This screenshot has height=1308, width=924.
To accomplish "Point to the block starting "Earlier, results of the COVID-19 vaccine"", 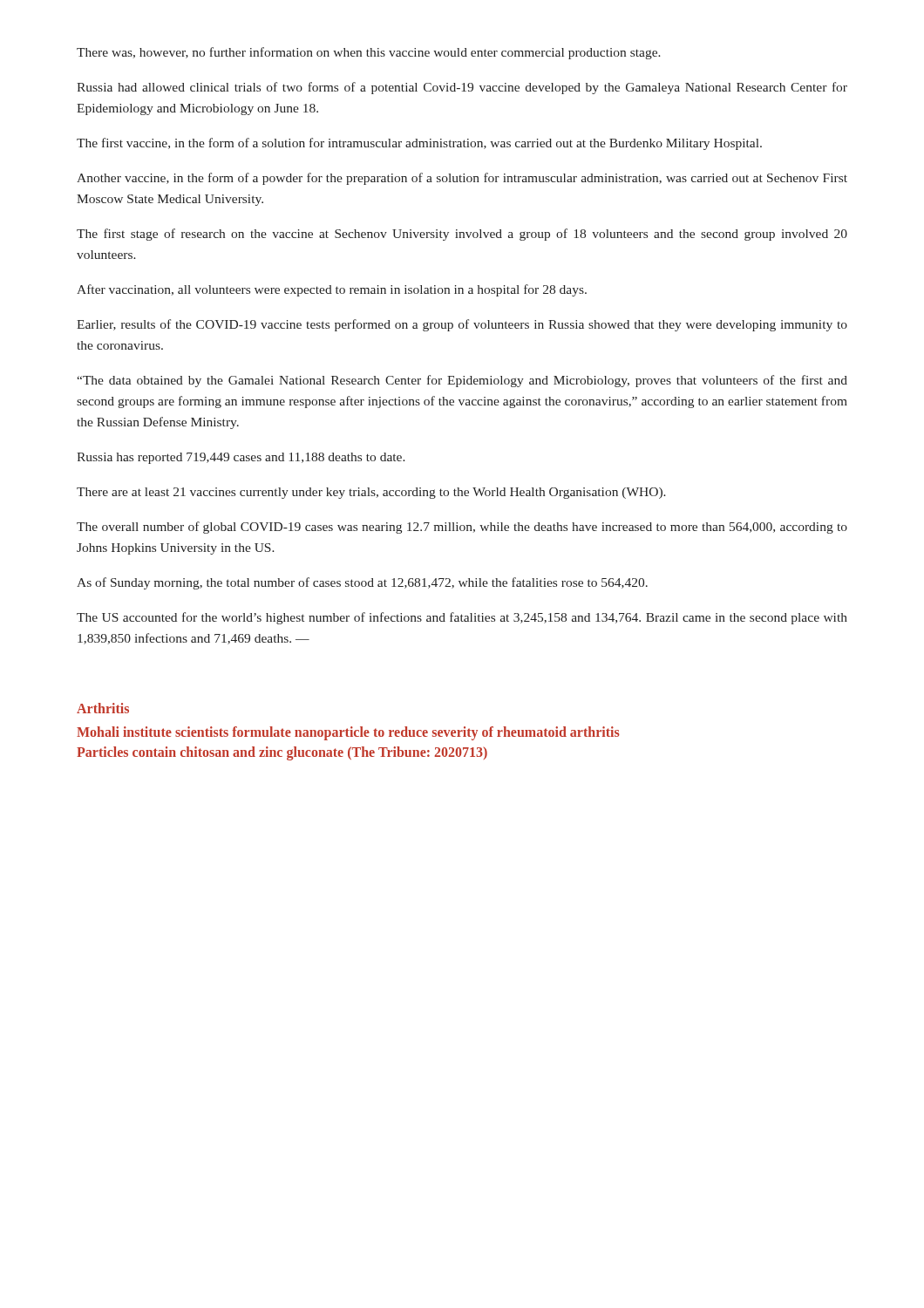I will click(x=462, y=335).
